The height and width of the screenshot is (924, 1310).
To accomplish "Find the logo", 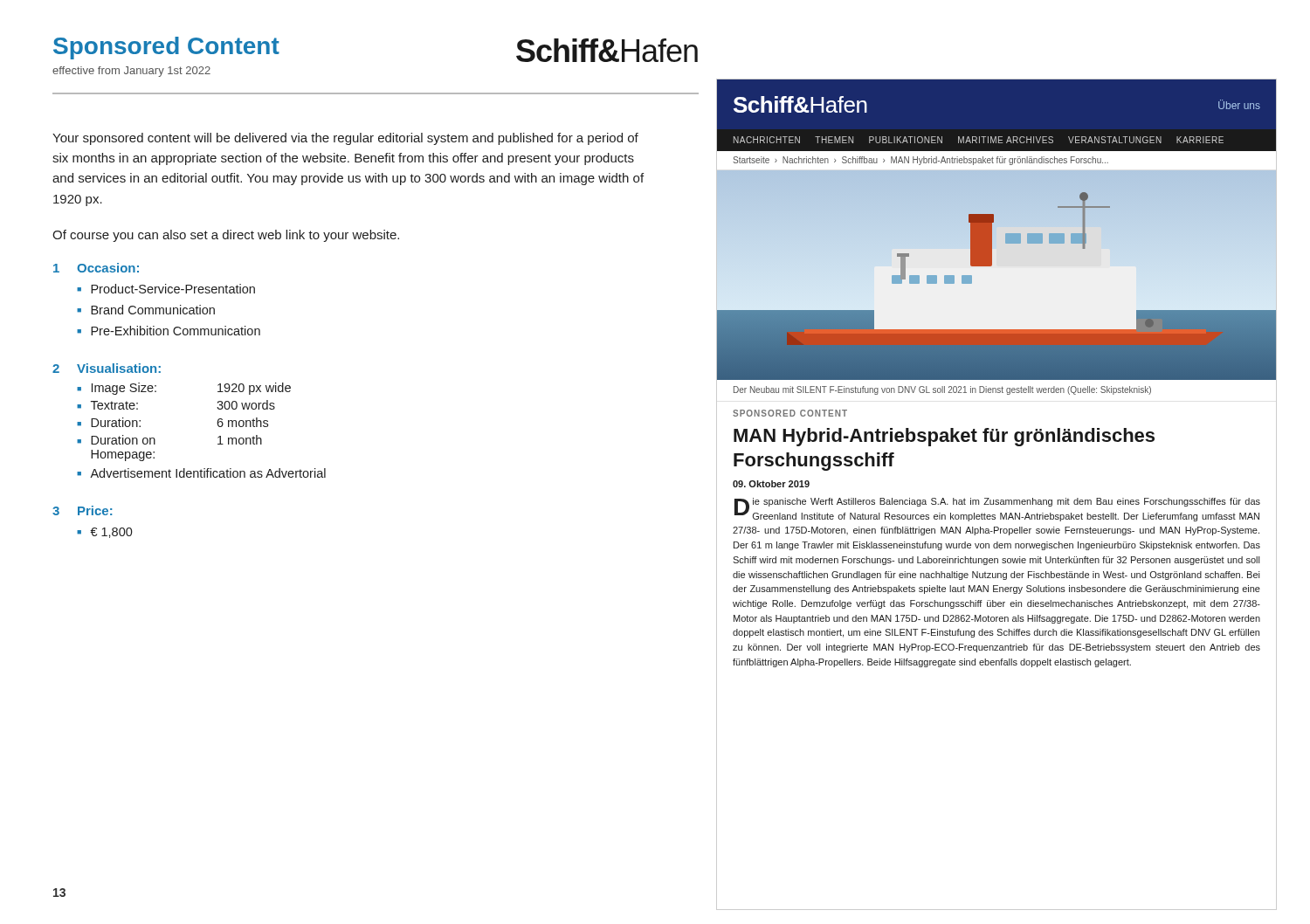I will (x=607, y=52).
